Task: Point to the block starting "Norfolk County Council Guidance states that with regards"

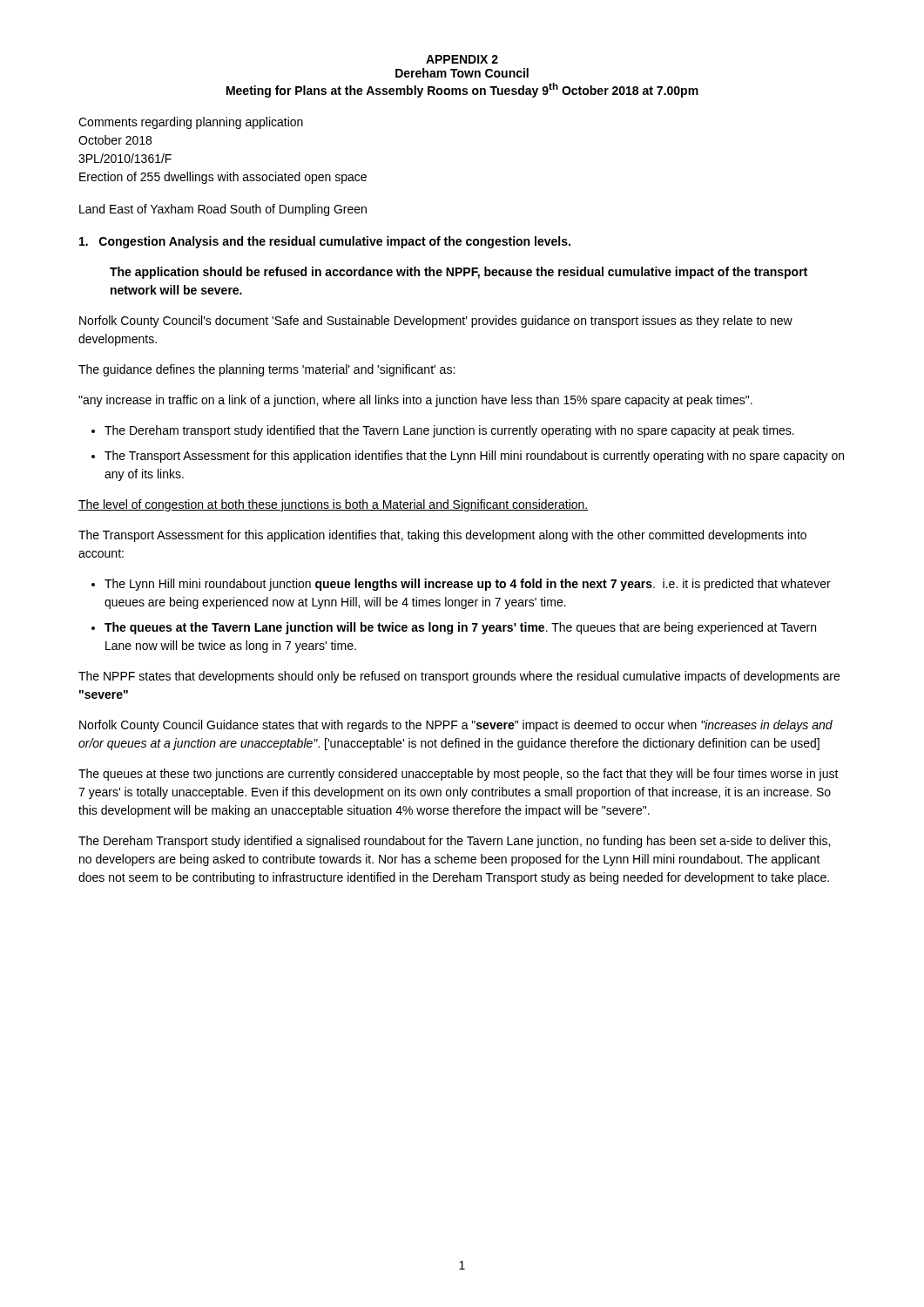Action: (x=455, y=734)
